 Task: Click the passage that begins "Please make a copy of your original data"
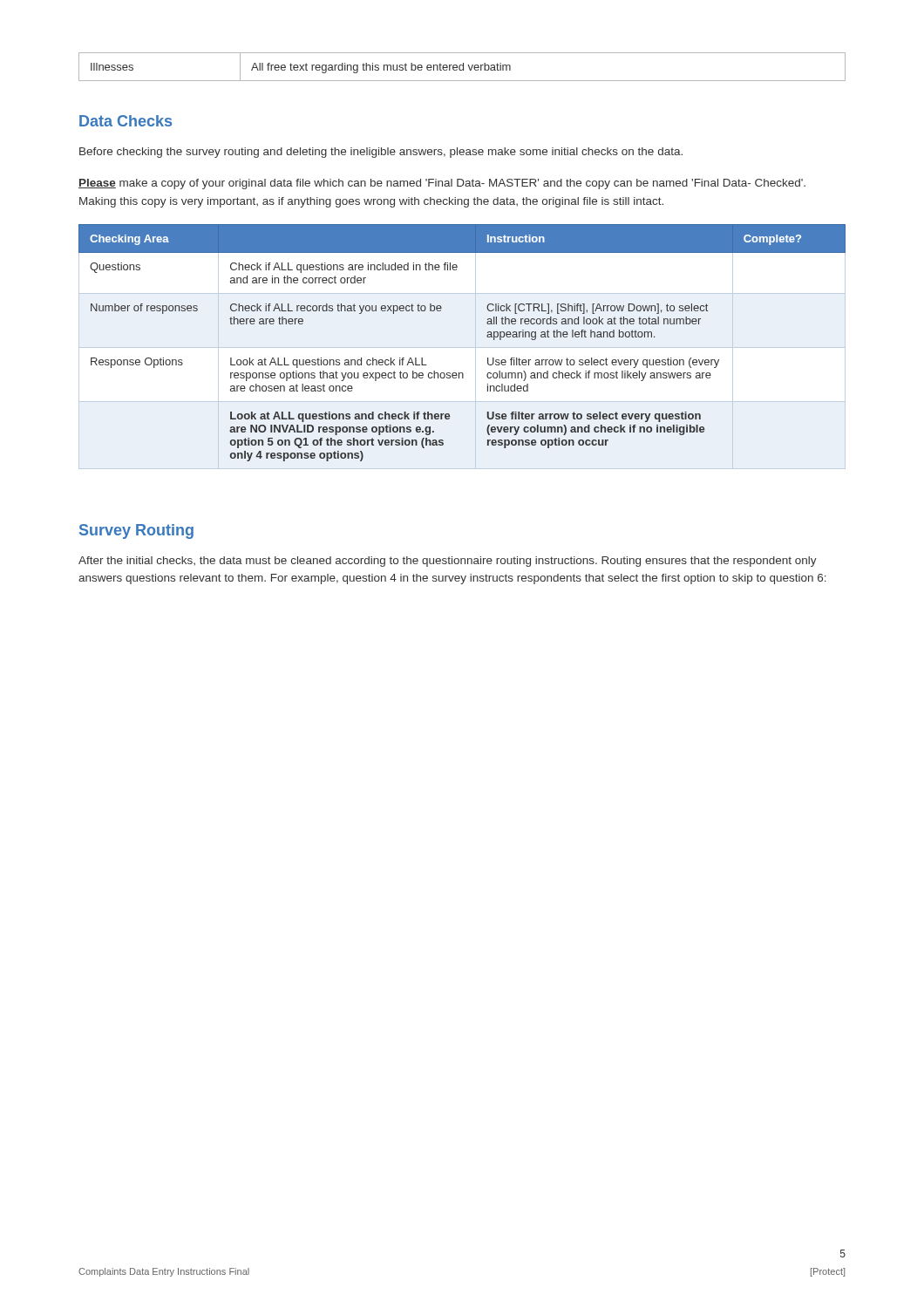(462, 192)
